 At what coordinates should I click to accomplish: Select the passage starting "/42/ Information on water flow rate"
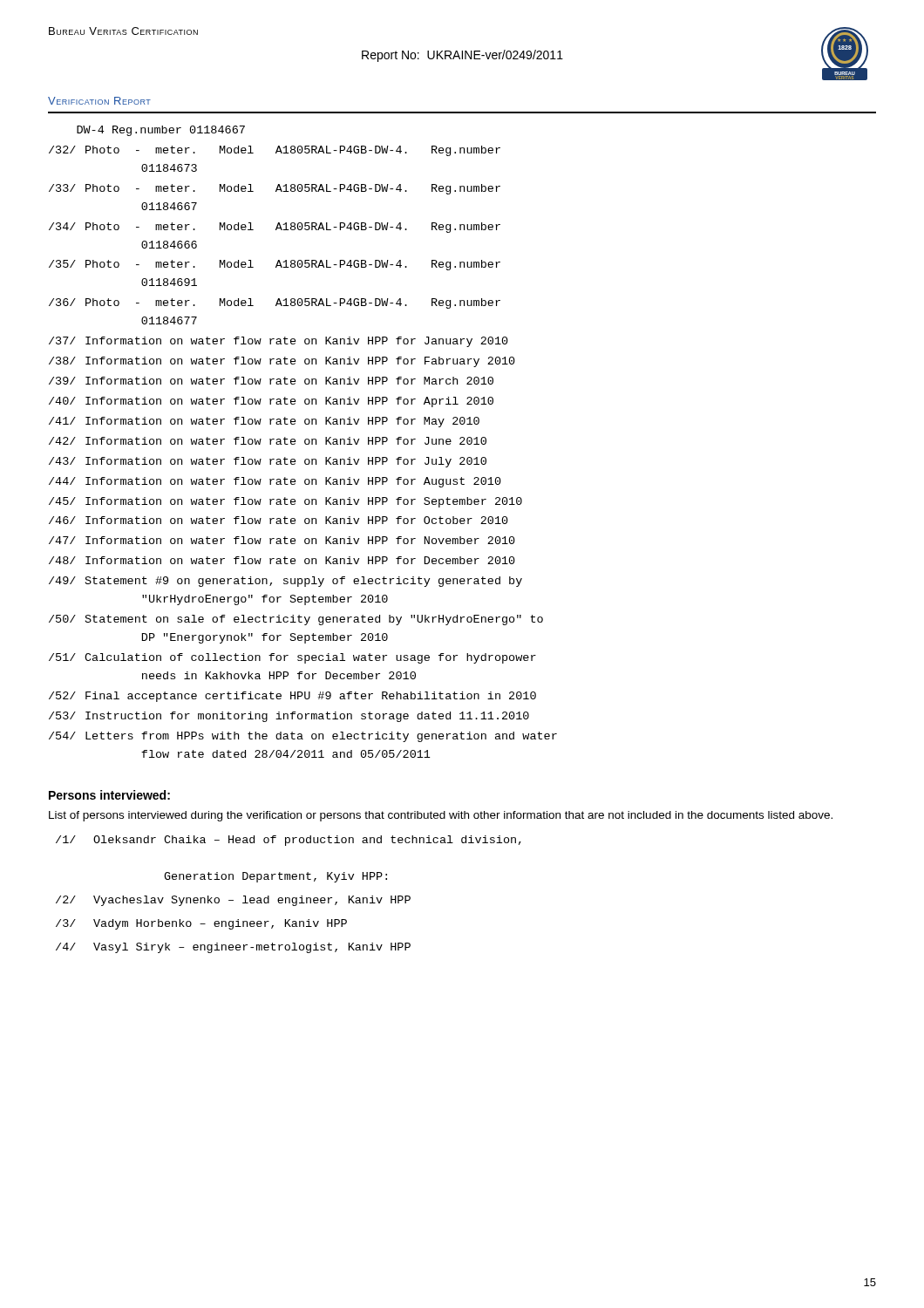coord(462,442)
